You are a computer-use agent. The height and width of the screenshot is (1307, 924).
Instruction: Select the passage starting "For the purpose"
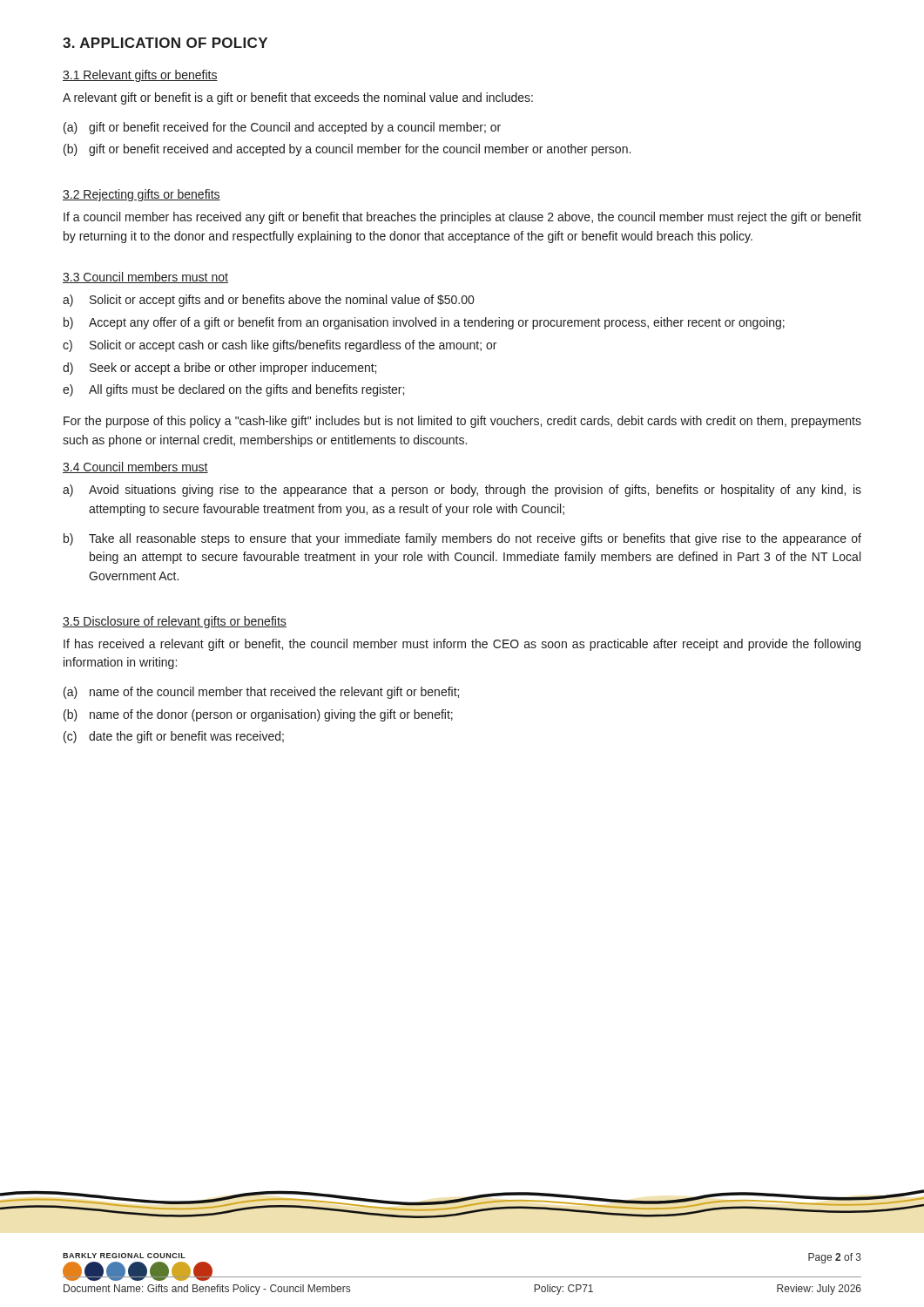tap(462, 431)
